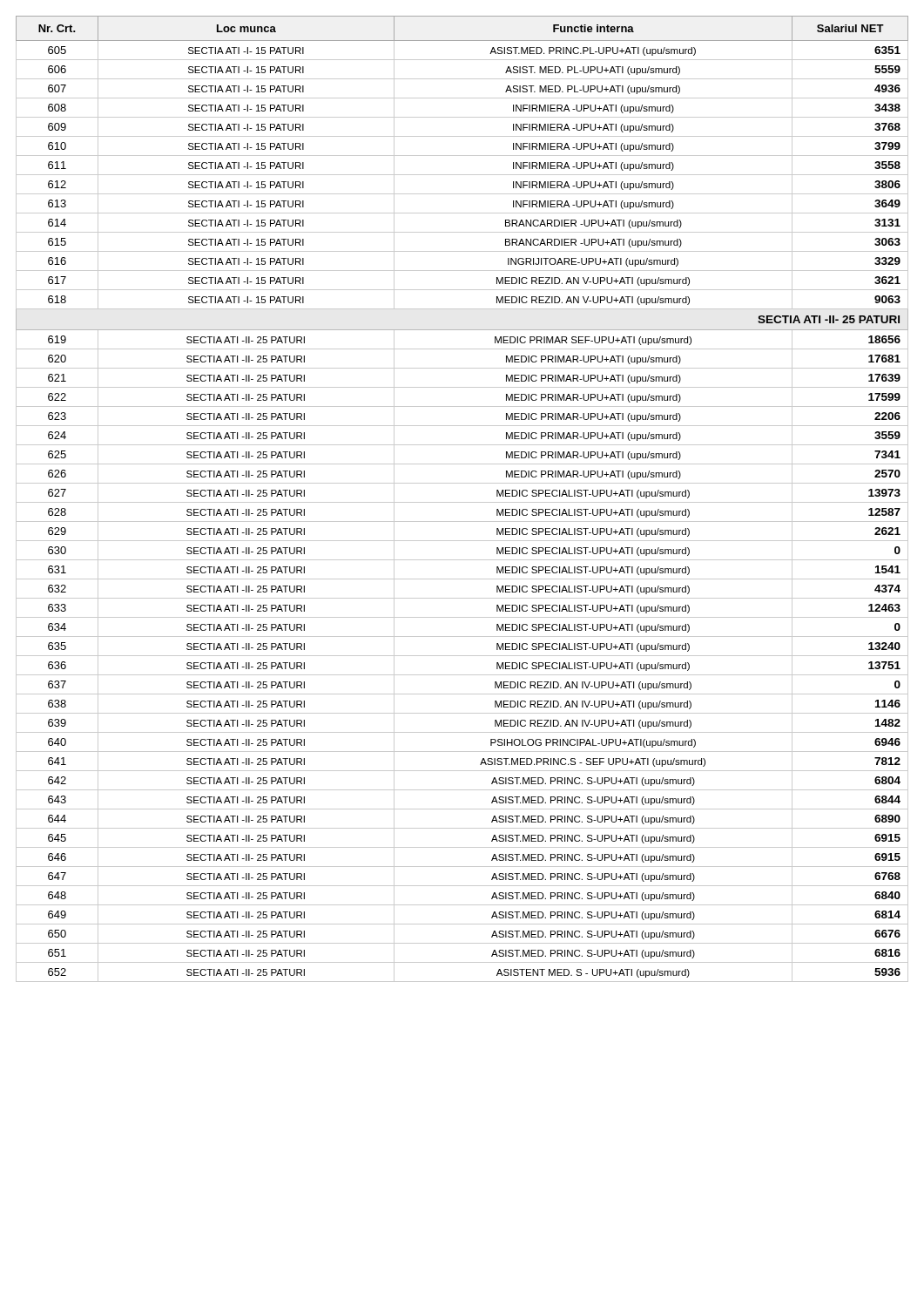Locate the table with the text "MEDIC PRIMAR-UPU+ATI (upu/smurd)"
Viewport: 924px width, 1307px height.
pyautogui.click(x=462, y=499)
